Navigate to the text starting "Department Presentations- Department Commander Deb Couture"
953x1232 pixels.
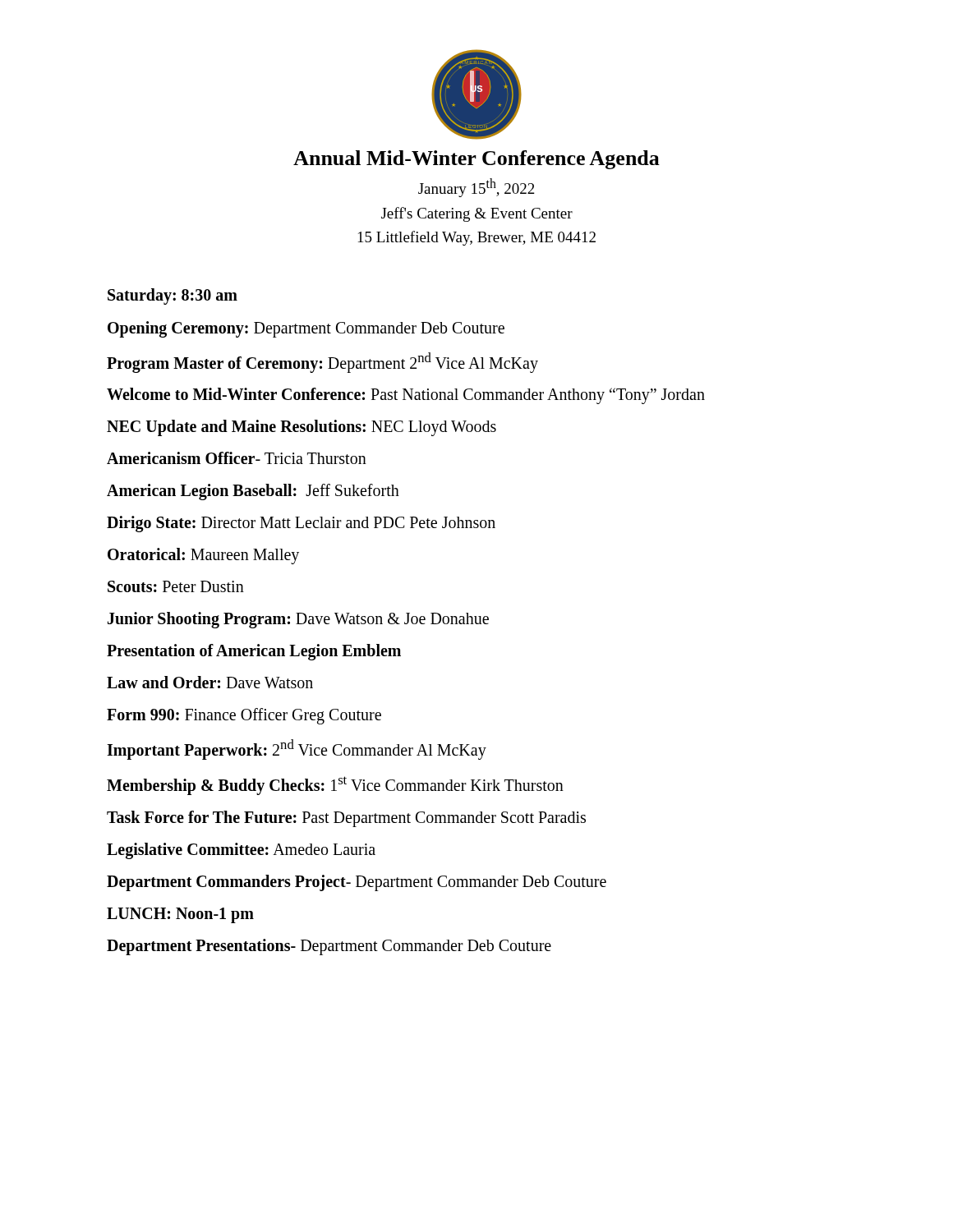point(329,945)
